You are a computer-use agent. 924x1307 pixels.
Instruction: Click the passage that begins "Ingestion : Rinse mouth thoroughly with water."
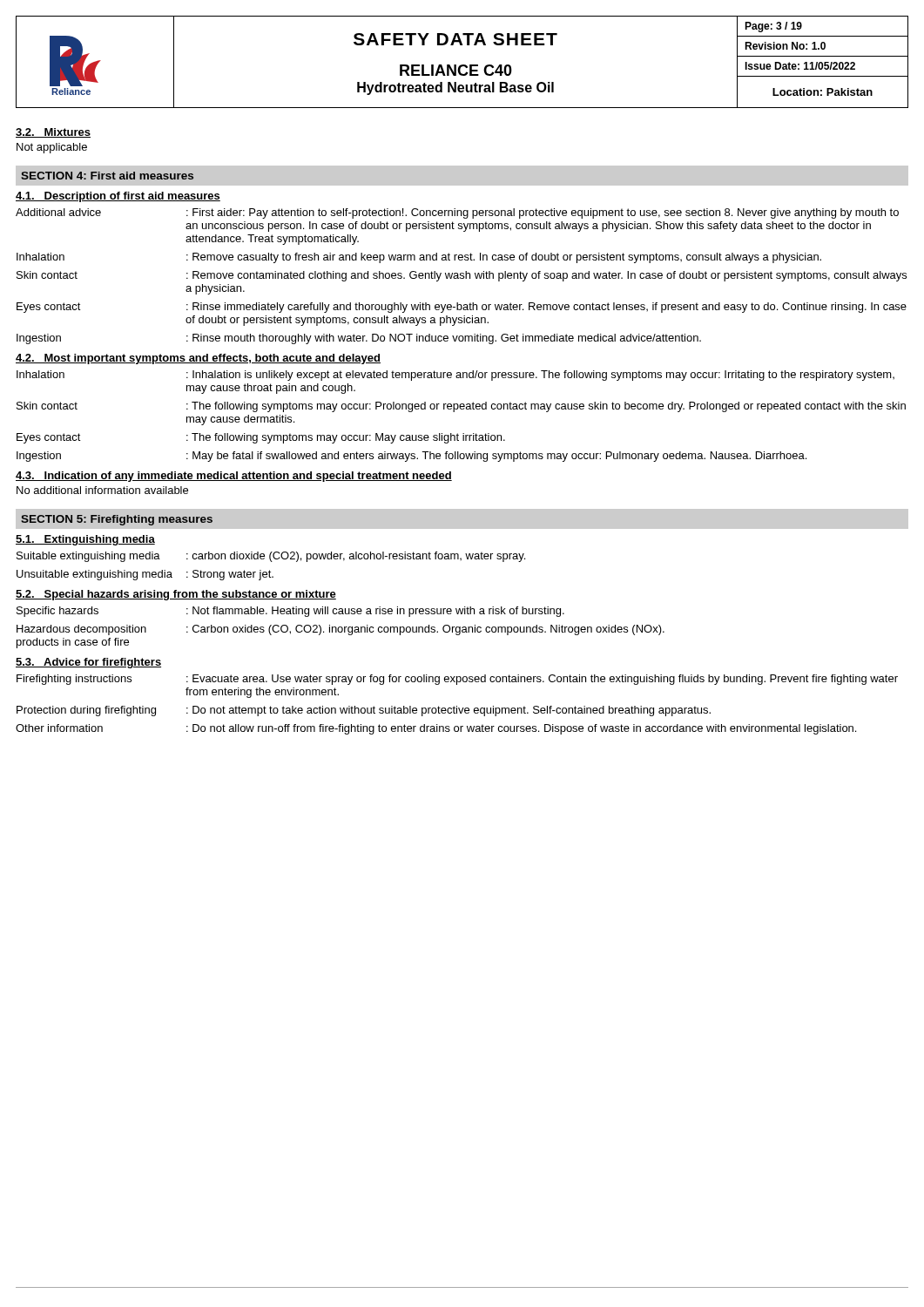(462, 338)
